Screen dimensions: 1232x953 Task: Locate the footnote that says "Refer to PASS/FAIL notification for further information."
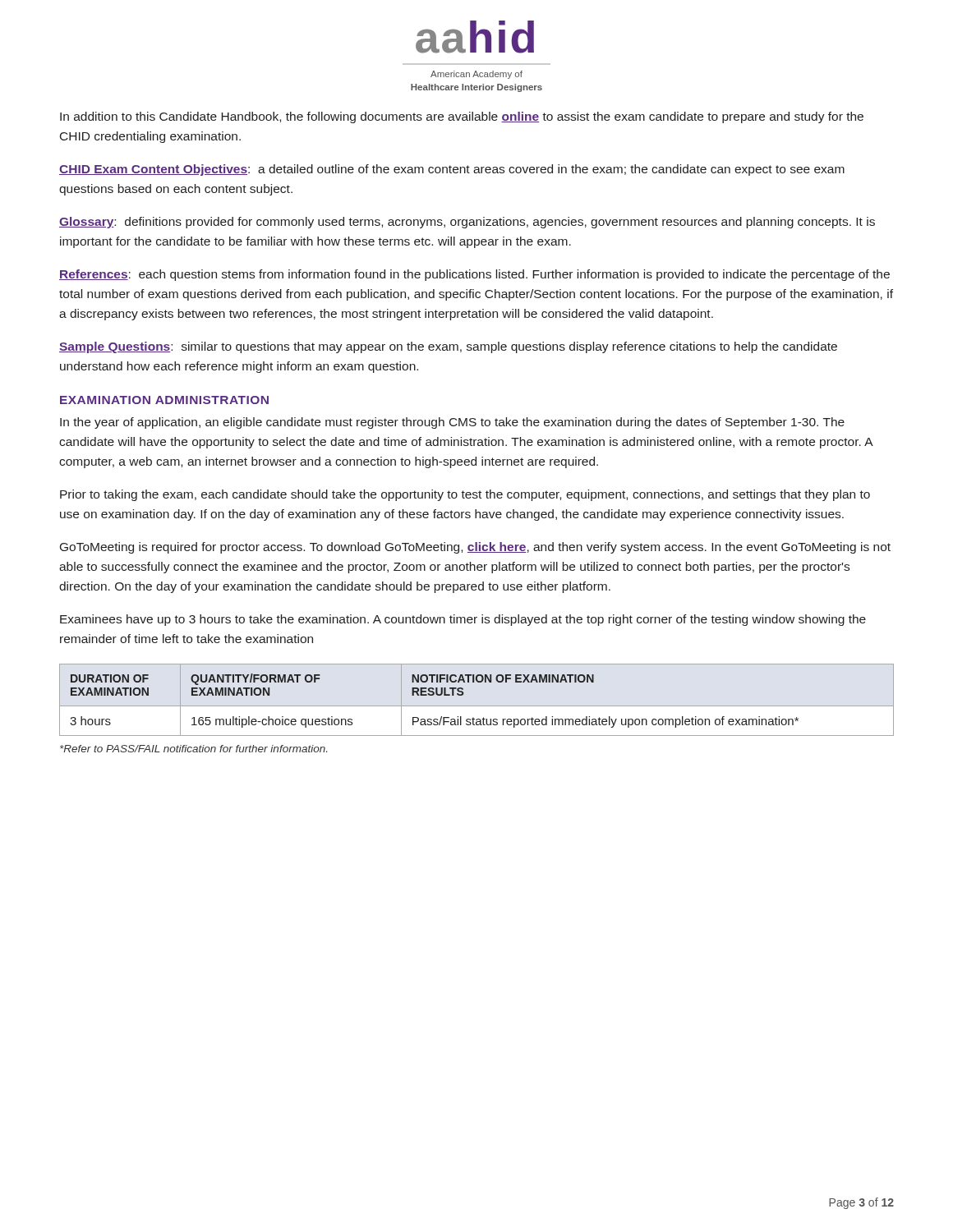tap(193, 749)
